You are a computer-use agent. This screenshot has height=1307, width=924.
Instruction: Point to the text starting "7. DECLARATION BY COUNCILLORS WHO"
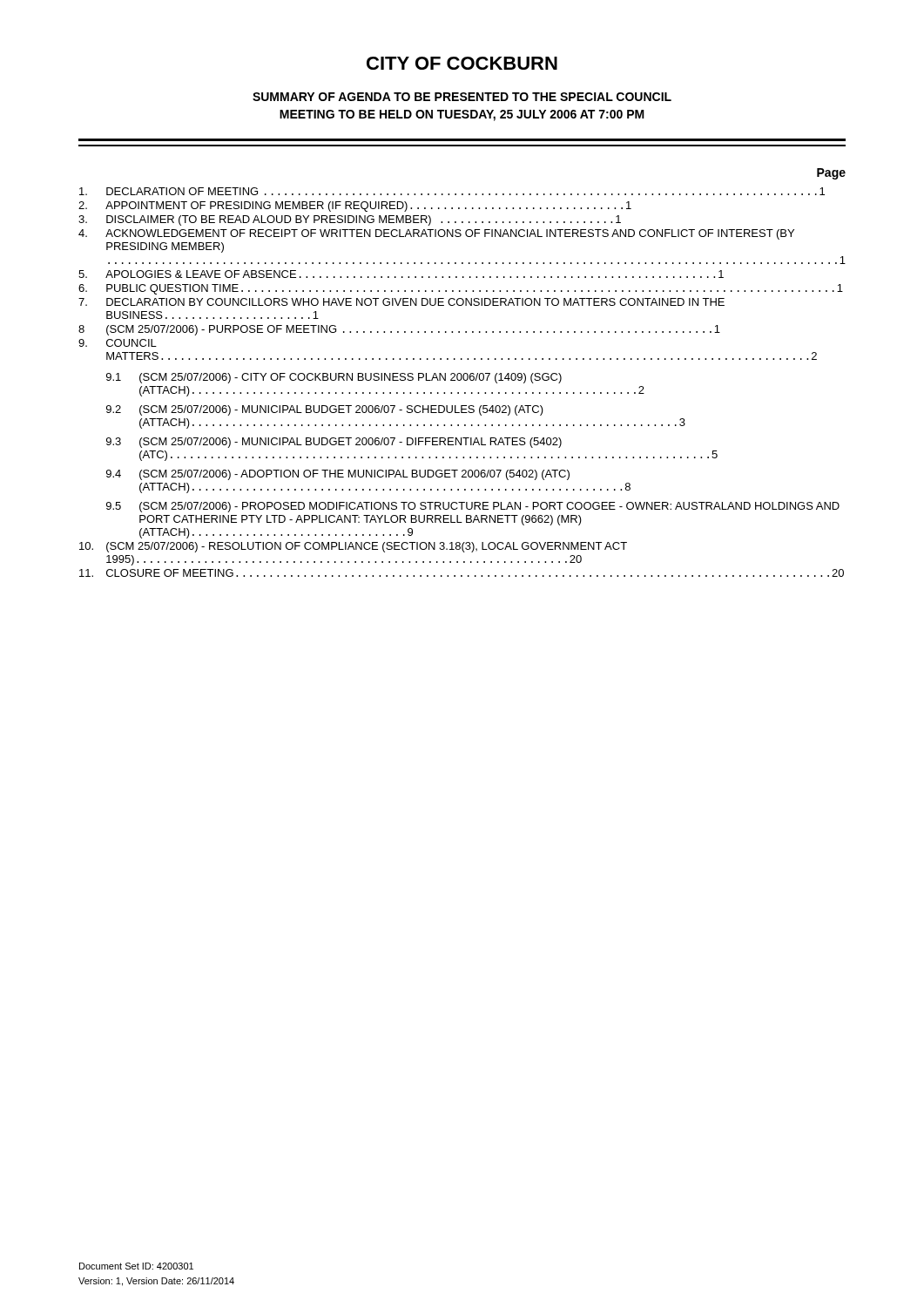[x=462, y=309]
